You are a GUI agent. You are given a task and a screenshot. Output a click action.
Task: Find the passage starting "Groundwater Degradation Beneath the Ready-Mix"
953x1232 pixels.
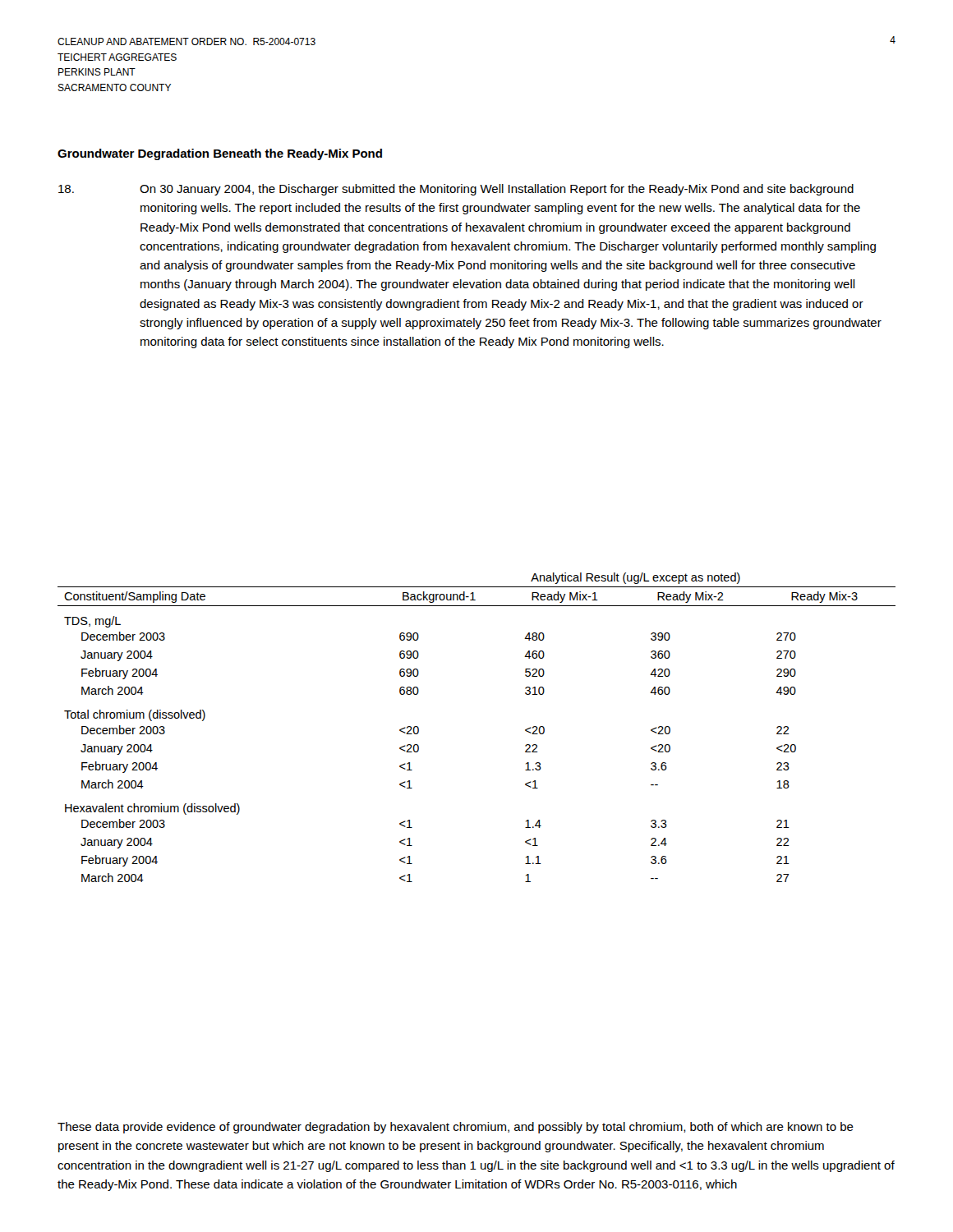pos(220,153)
